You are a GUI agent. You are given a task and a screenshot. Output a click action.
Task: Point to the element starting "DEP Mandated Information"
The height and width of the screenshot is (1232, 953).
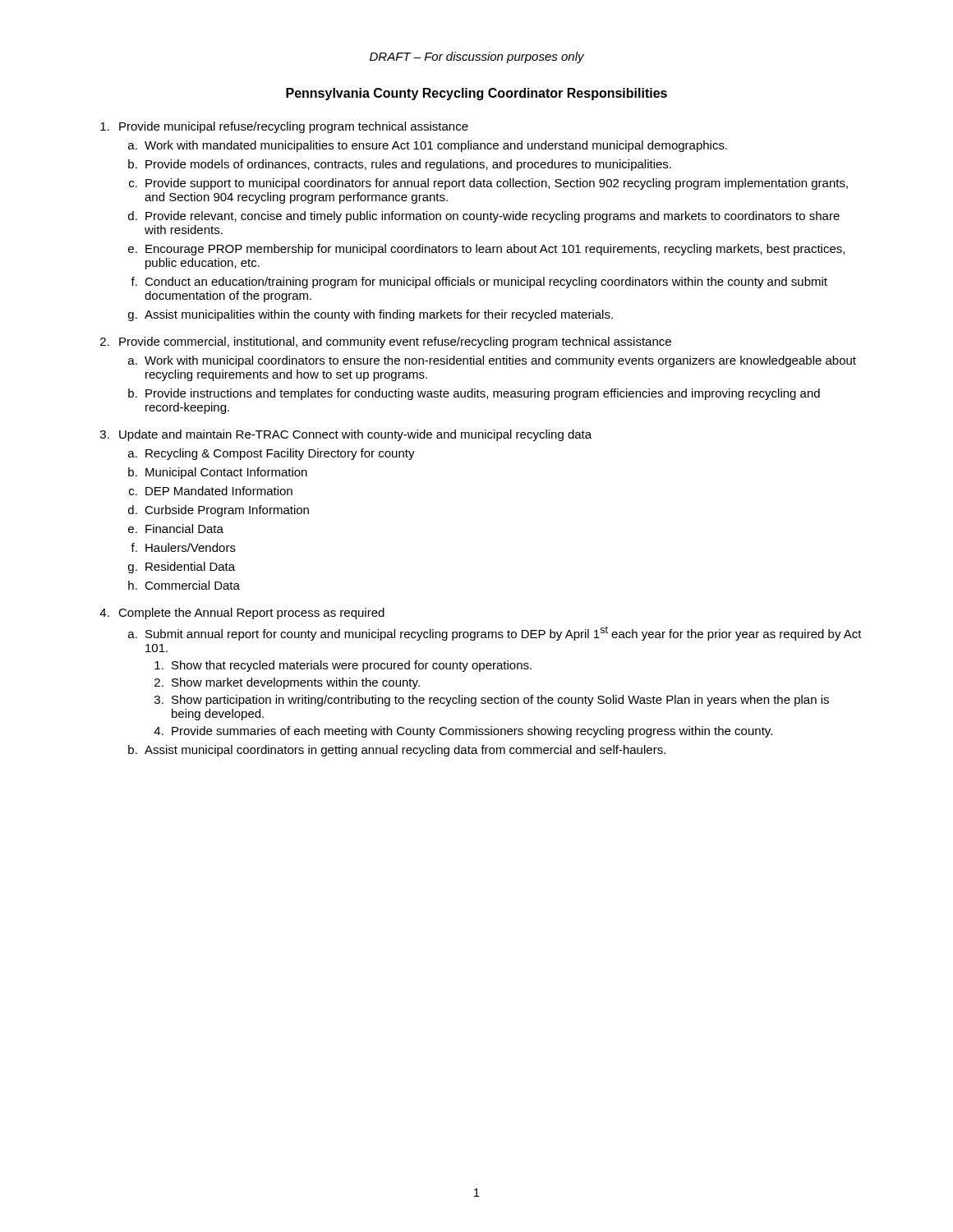[219, 491]
